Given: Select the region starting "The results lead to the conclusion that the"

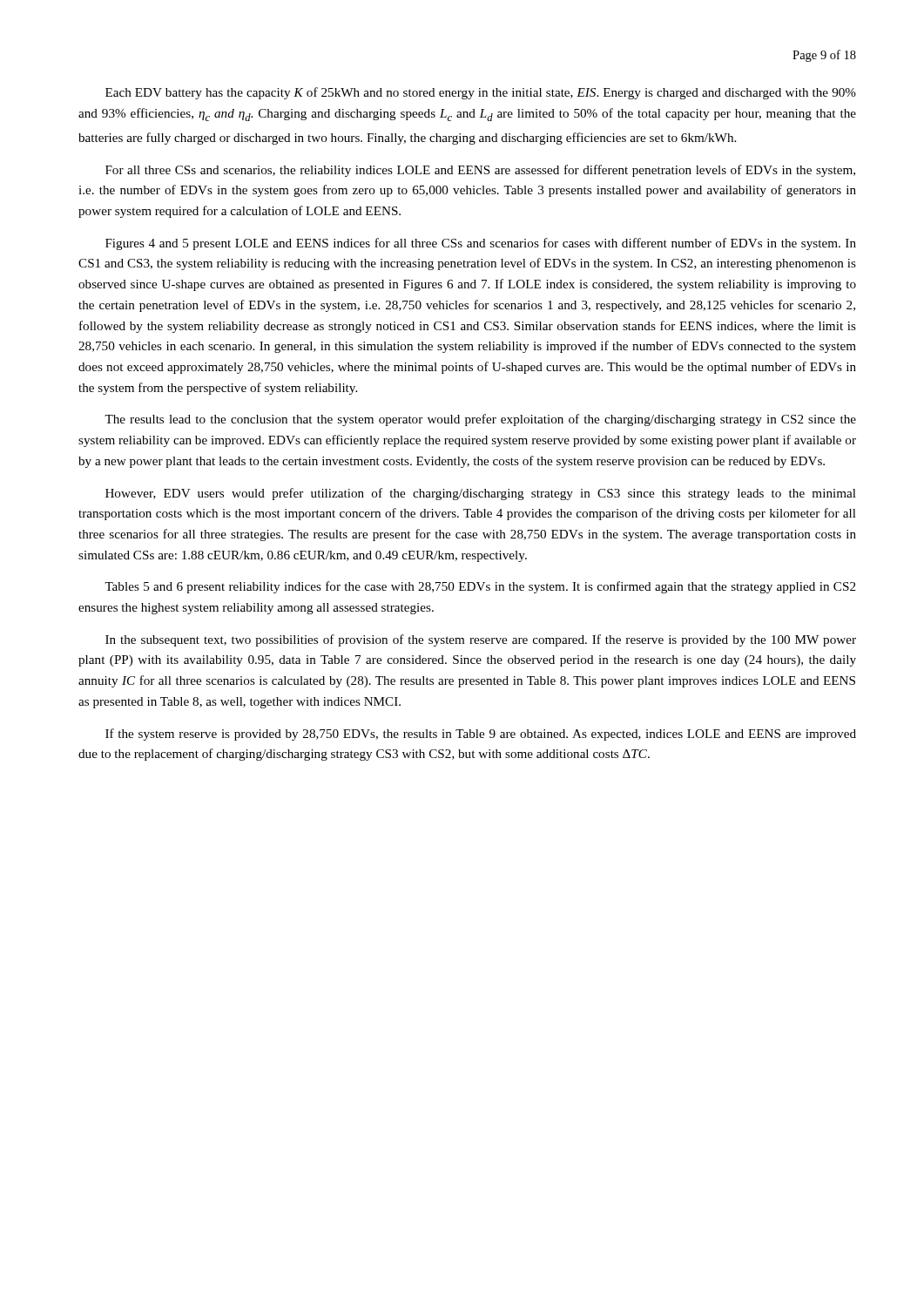Looking at the screenshot, I should pos(467,440).
